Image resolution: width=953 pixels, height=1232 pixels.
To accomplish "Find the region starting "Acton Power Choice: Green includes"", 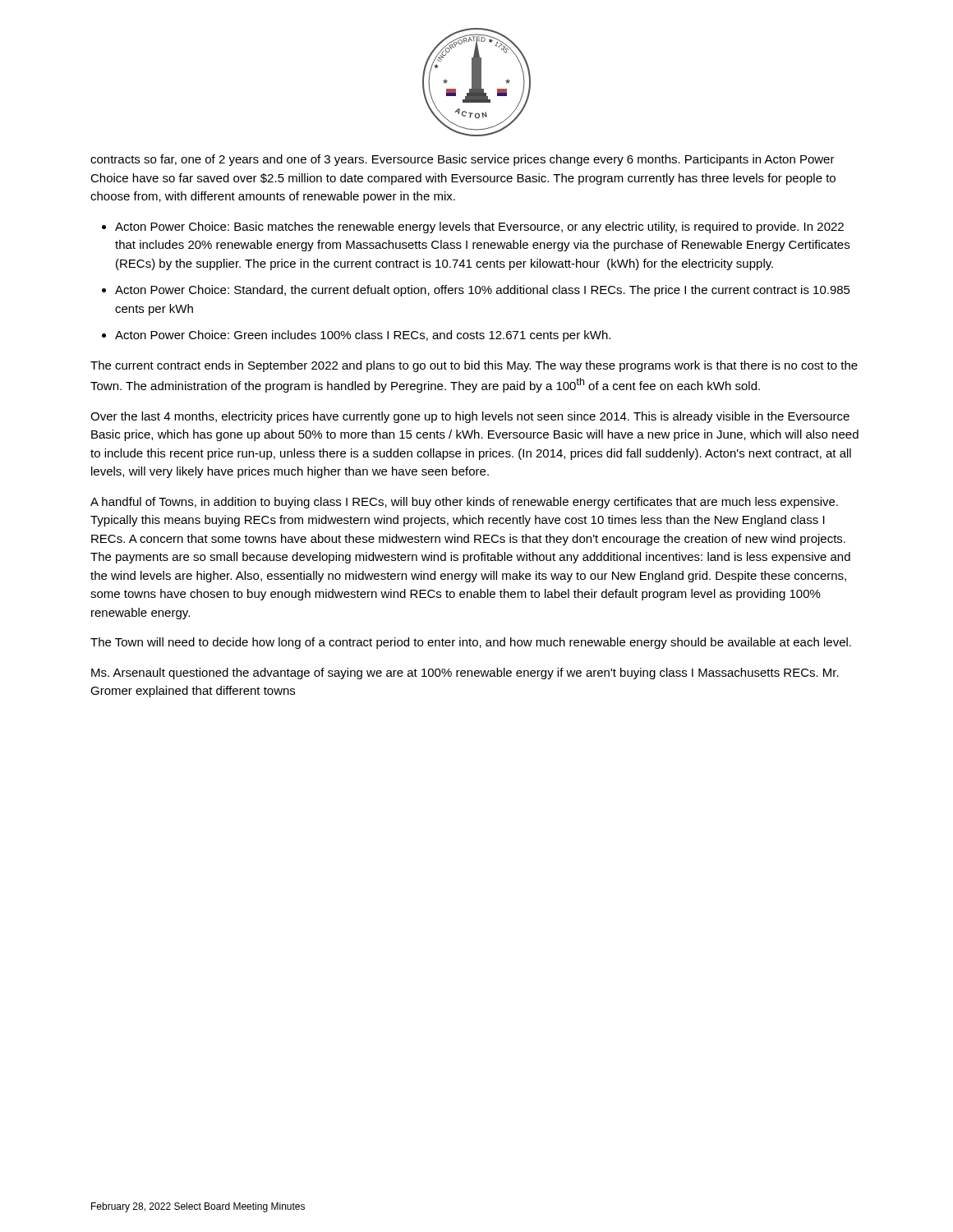I will [x=363, y=335].
